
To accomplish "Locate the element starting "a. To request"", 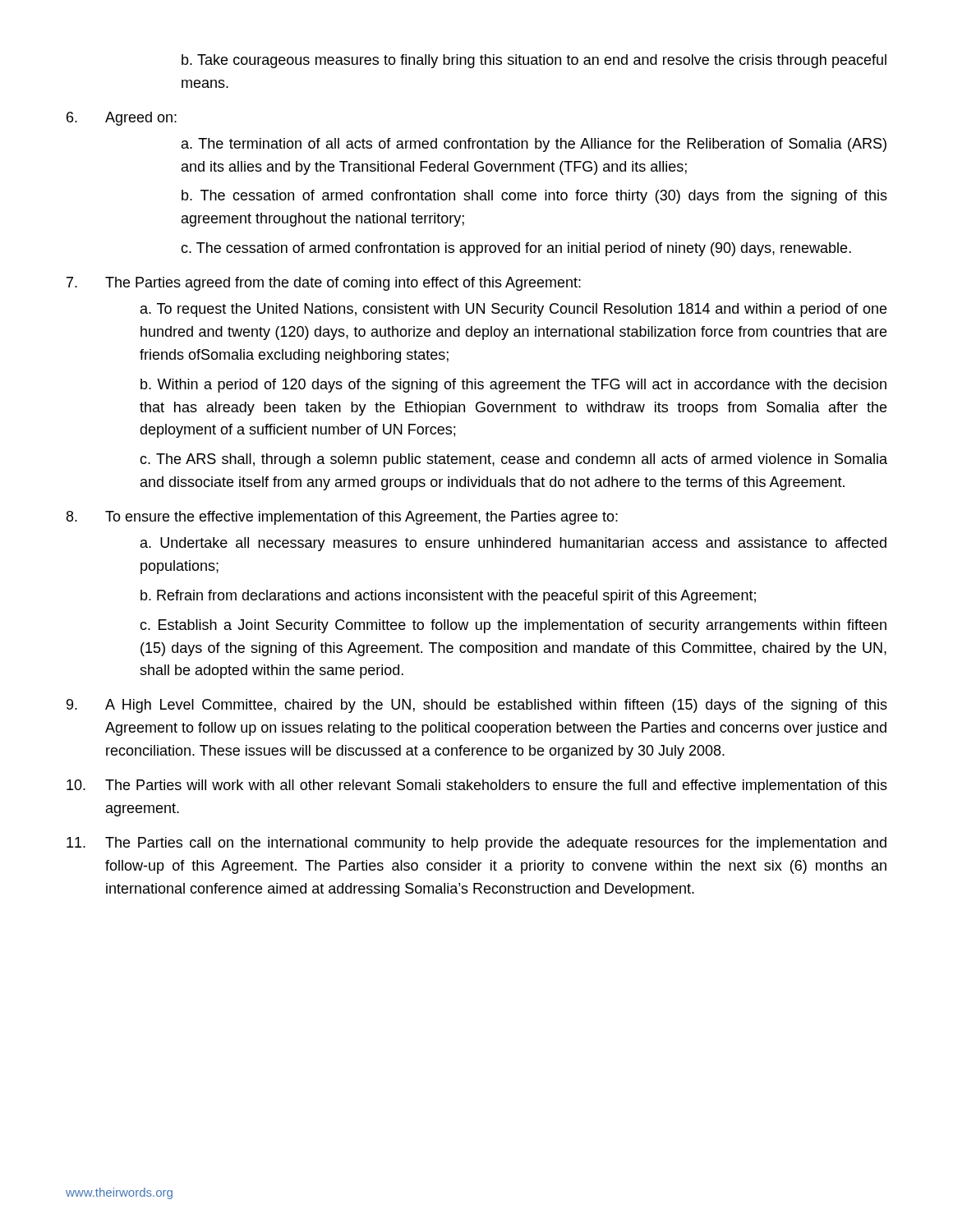I will coord(513,332).
